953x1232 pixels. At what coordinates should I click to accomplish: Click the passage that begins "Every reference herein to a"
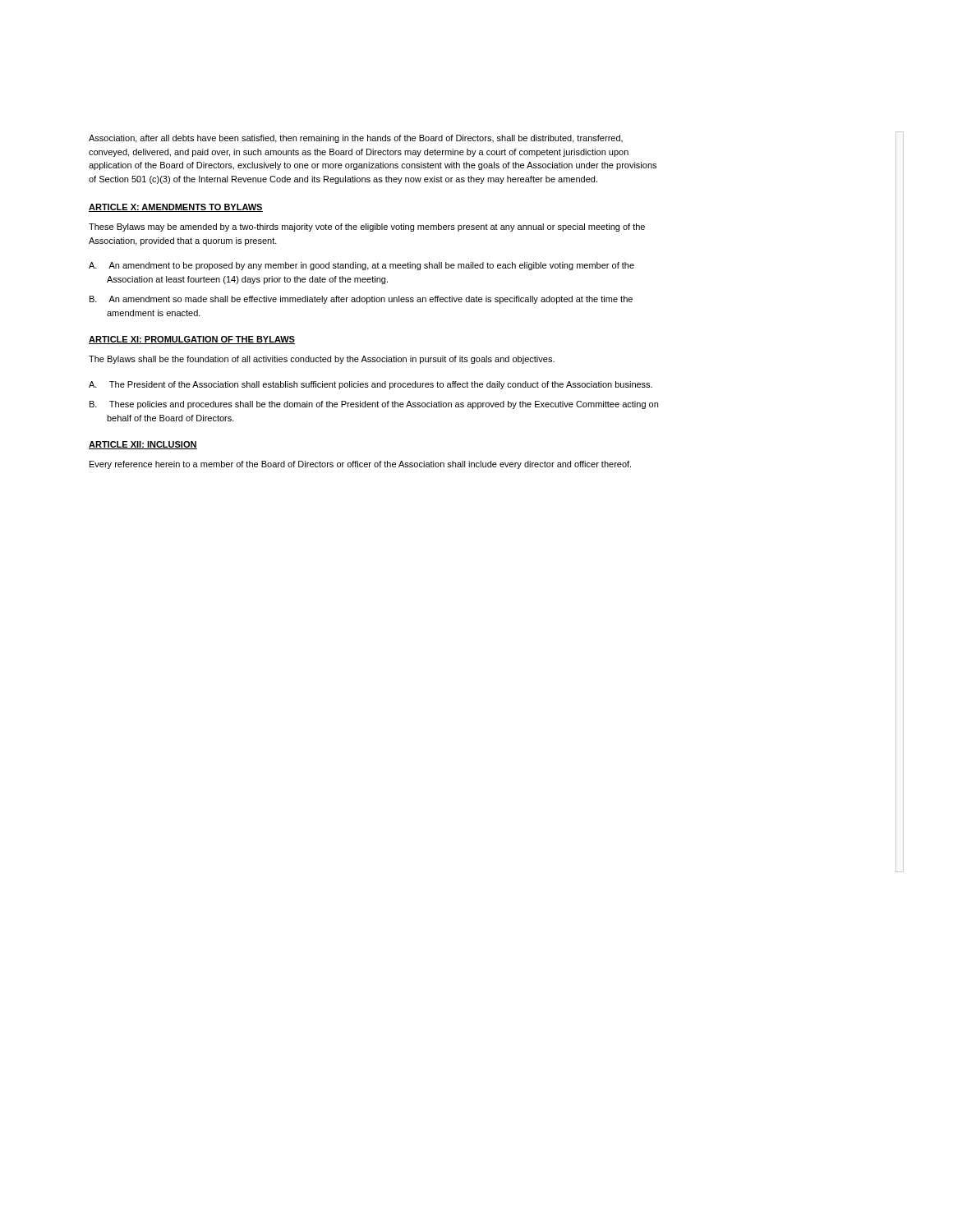360,464
